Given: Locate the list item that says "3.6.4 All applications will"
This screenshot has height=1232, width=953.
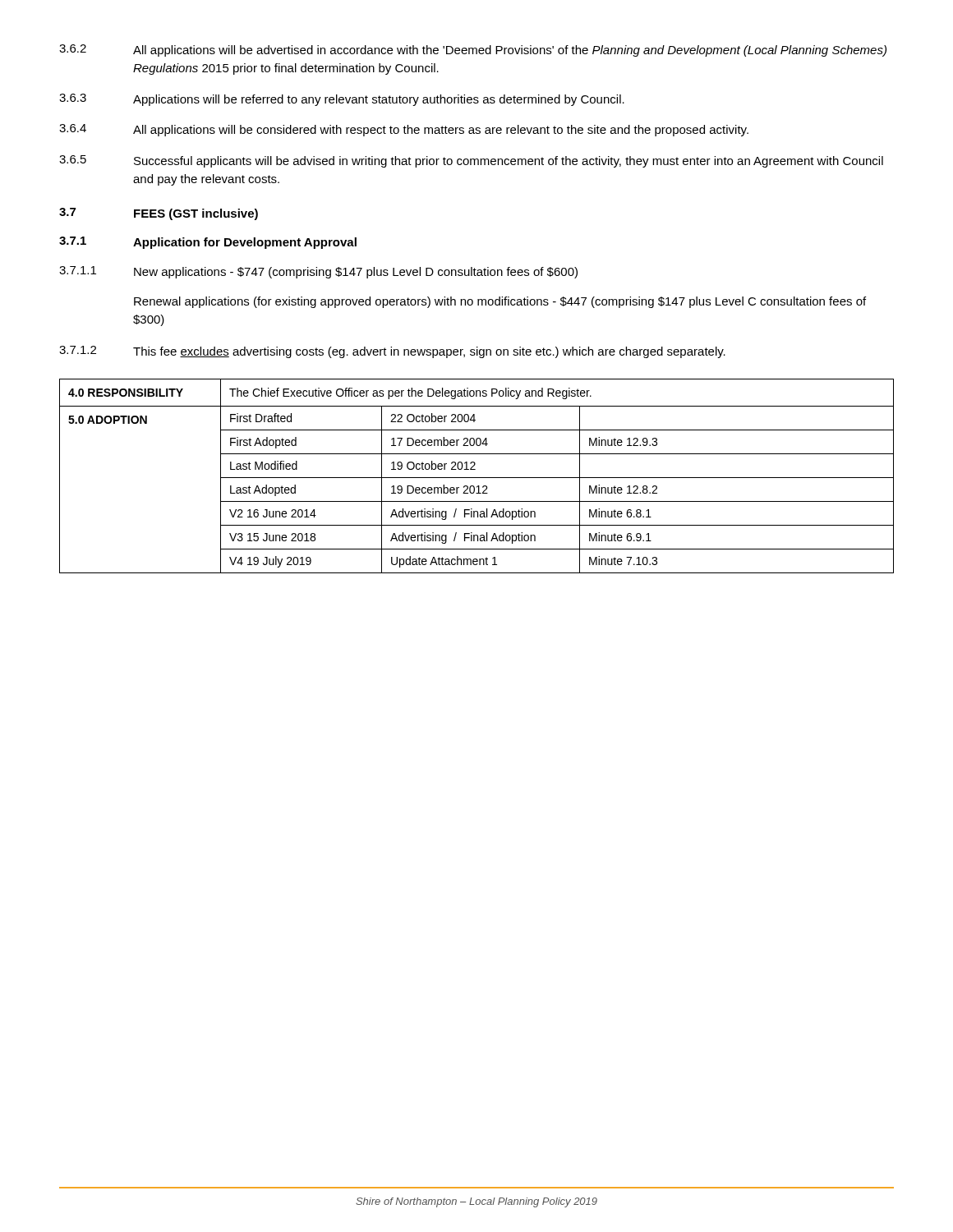Looking at the screenshot, I should pyautogui.click(x=476, y=130).
